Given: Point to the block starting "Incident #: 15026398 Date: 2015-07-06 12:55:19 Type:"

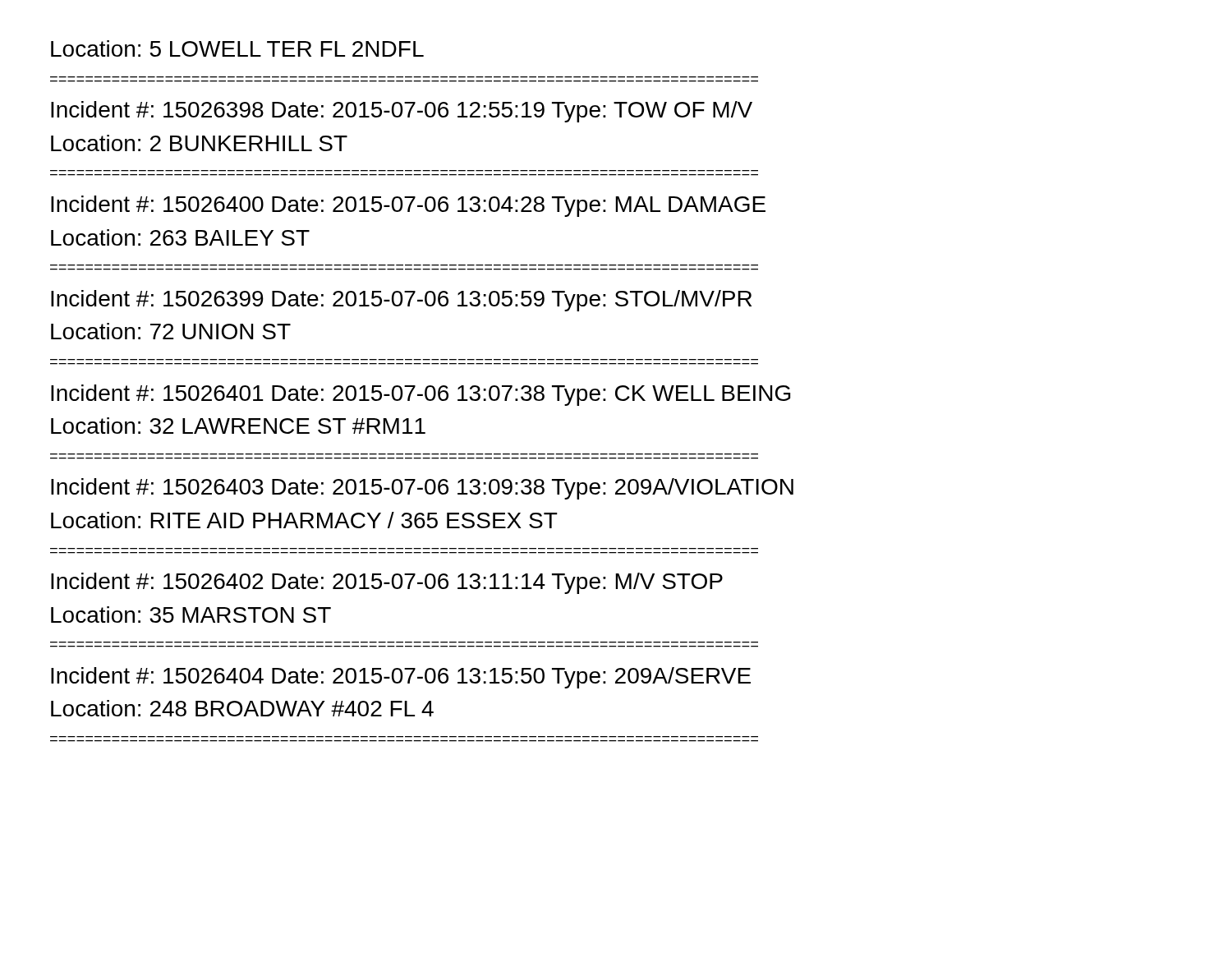Looking at the screenshot, I should coord(616,127).
